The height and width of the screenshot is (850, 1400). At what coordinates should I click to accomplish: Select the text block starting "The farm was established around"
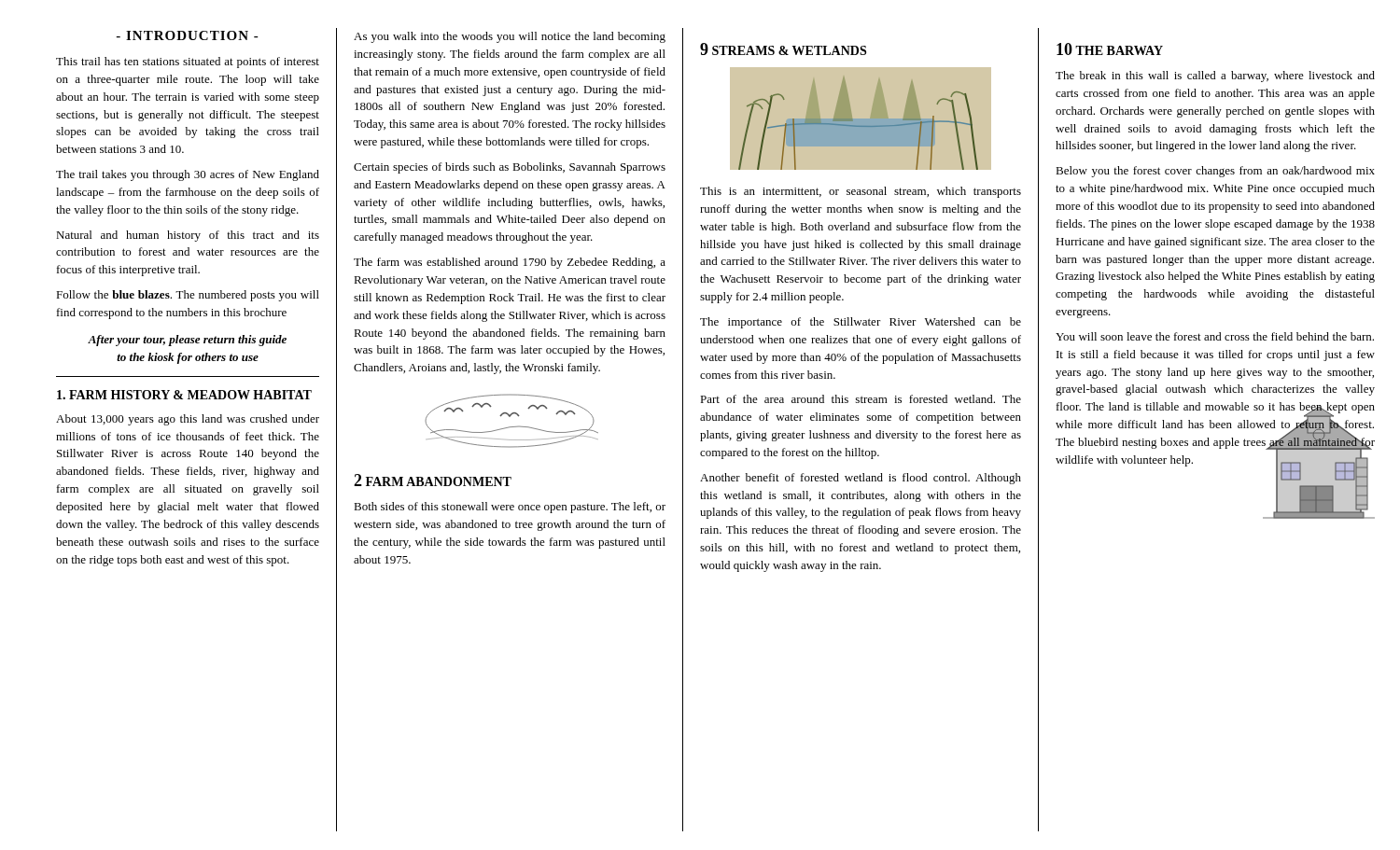[x=510, y=315]
